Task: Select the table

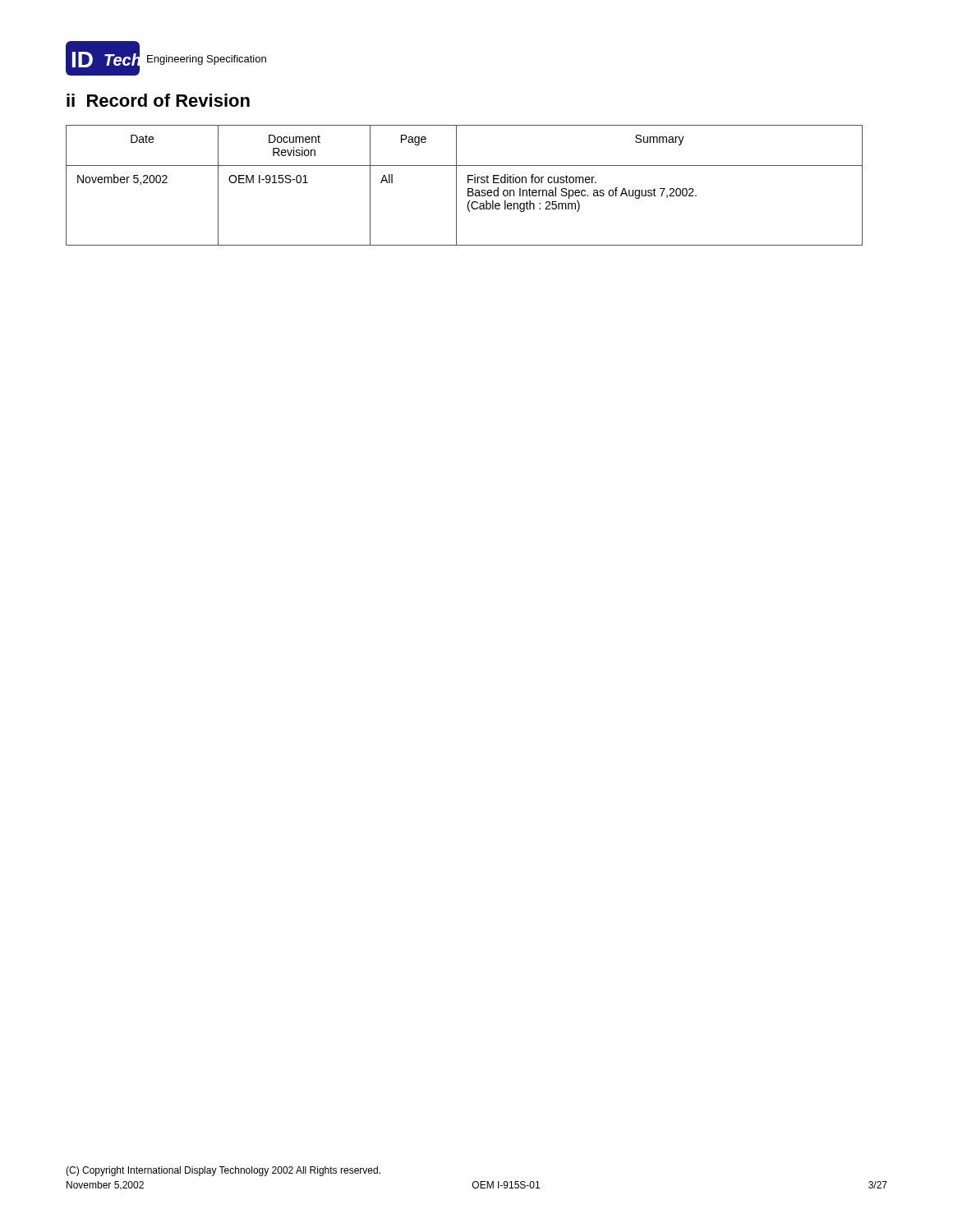Action: point(476,185)
